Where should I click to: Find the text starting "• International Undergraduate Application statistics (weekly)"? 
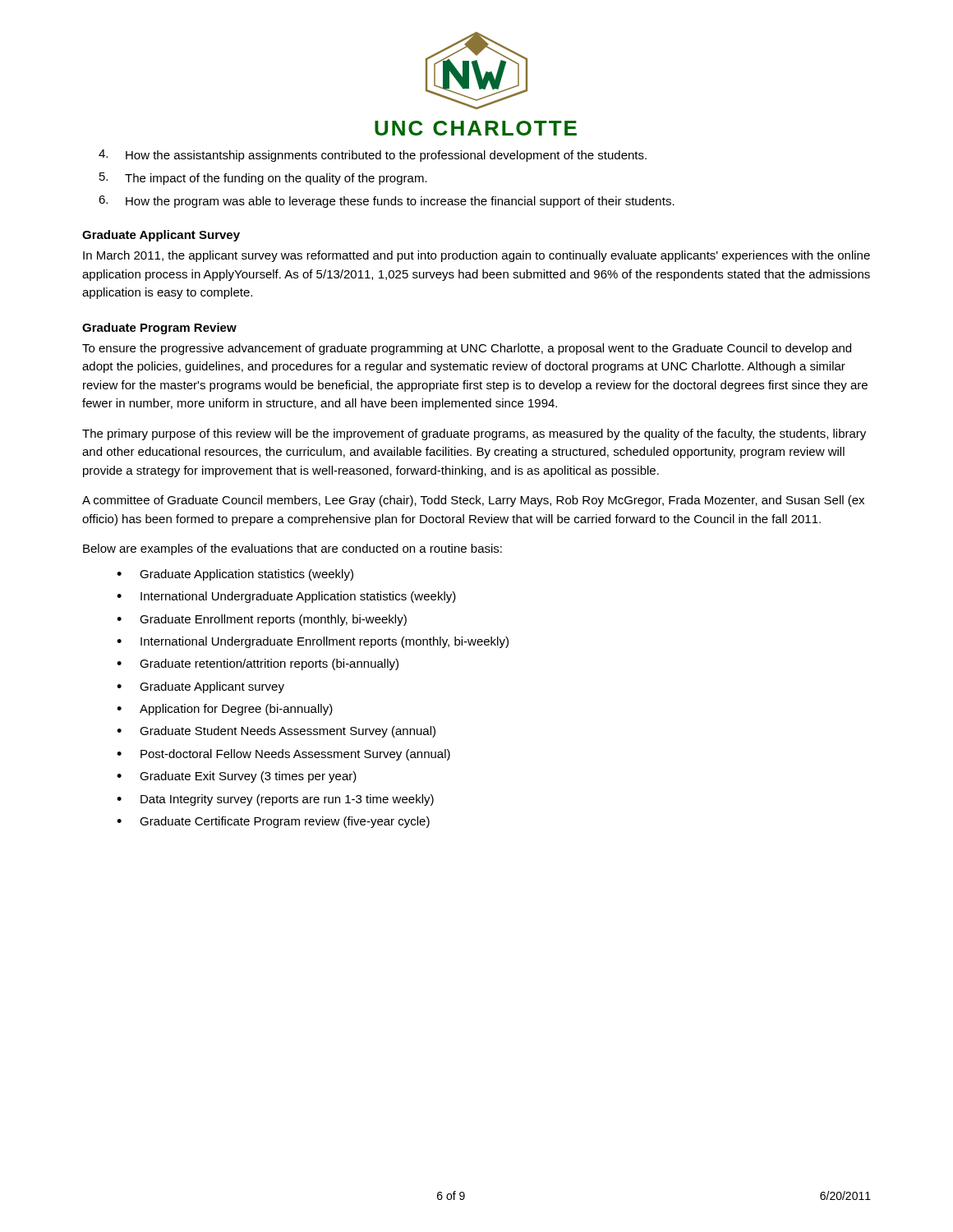click(286, 597)
